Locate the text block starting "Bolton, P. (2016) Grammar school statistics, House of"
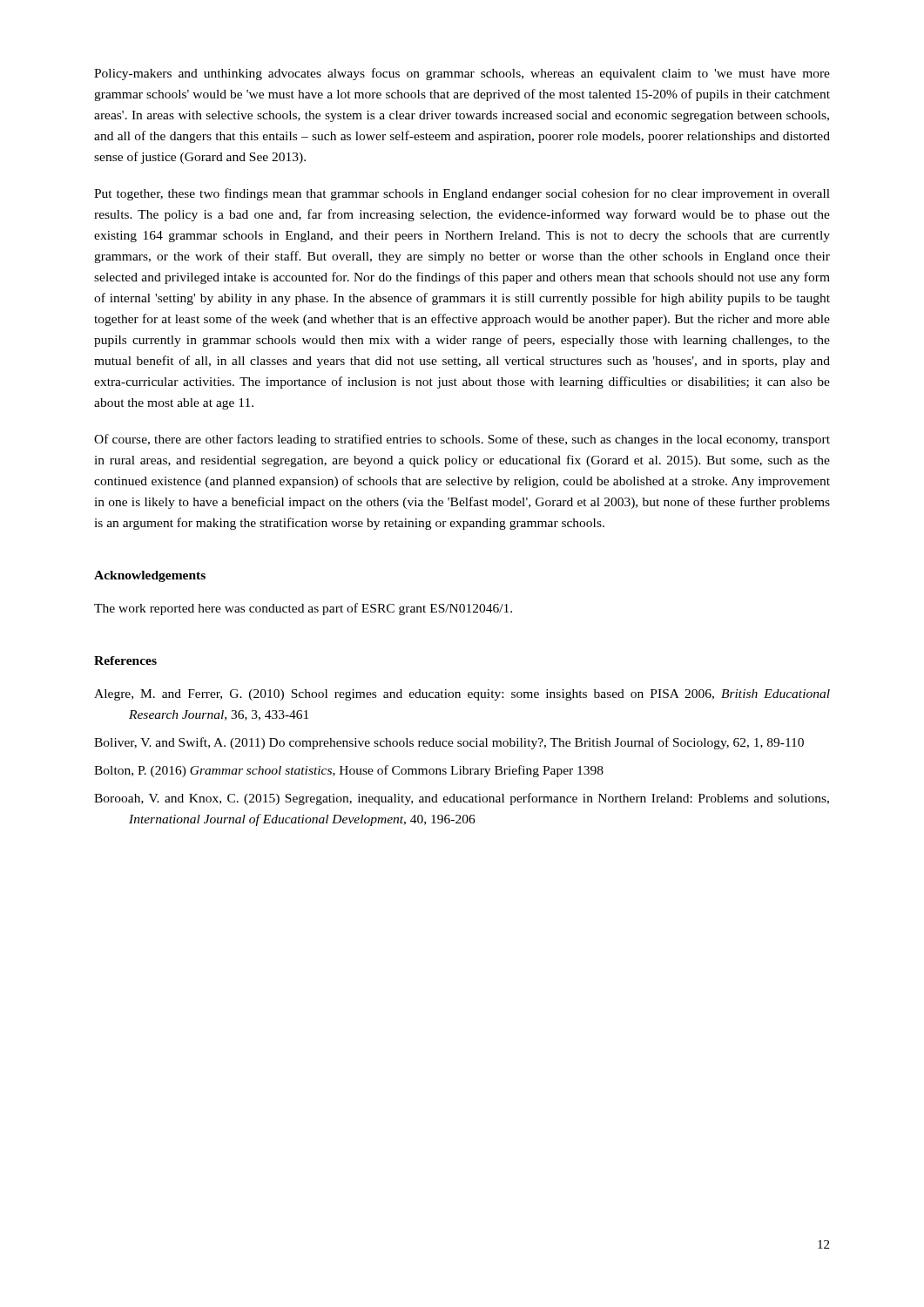 click(x=349, y=770)
